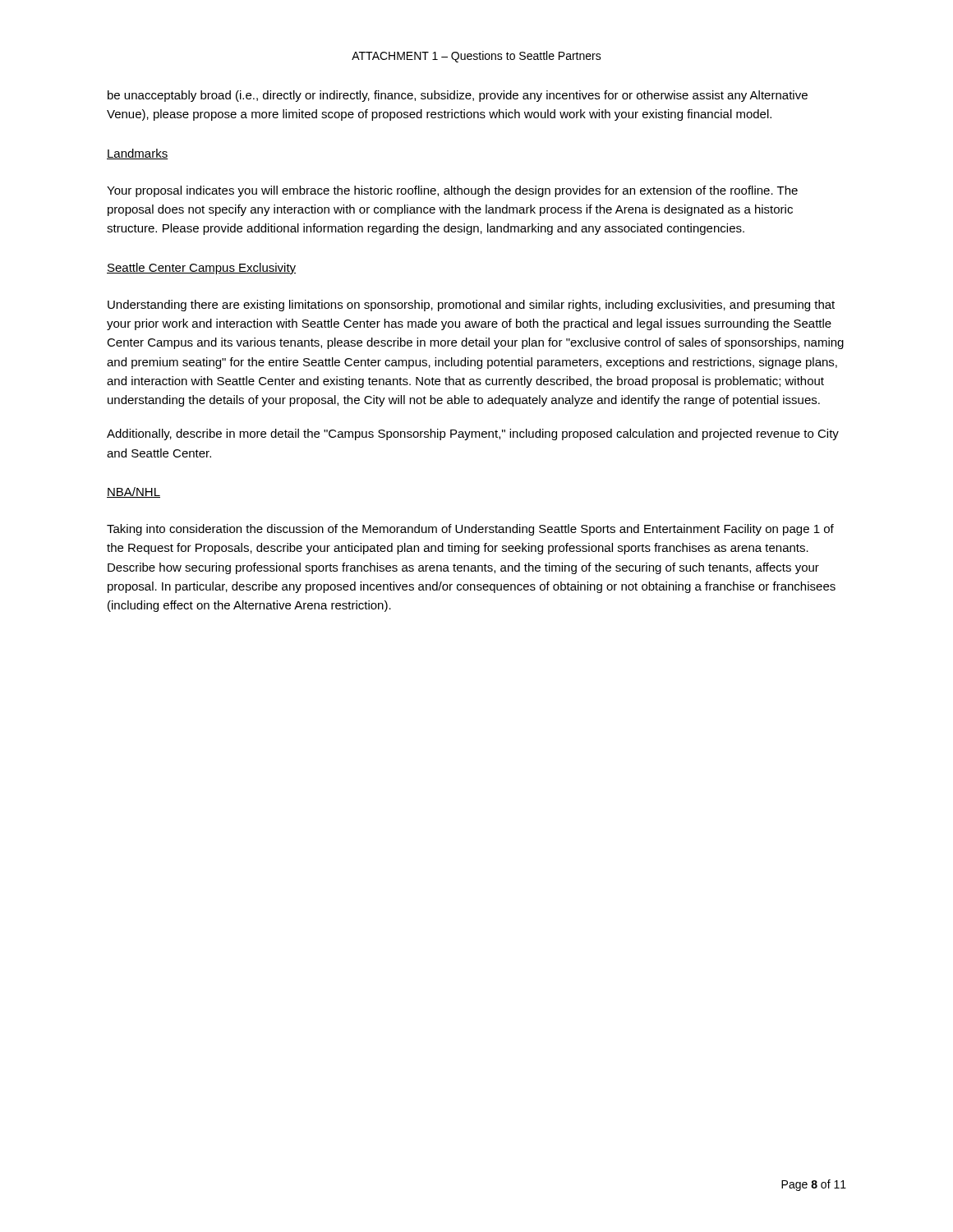Find the block on this page that starts "Taking into consideration the"

click(471, 567)
